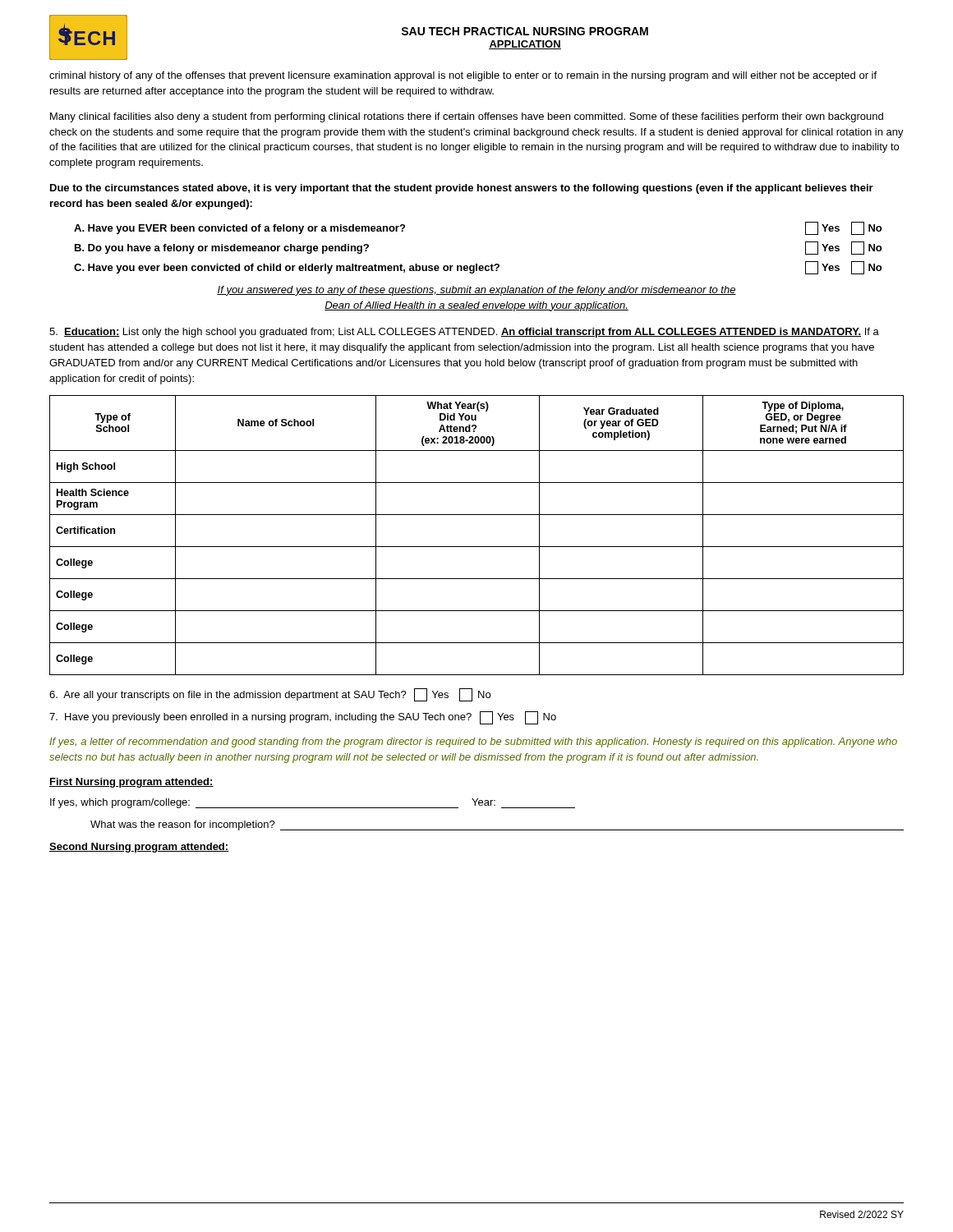Viewport: 953px width, 1232px height.
Task: Find the element starting "Have you previously been enrolled in"
Action: [x=303, y=718]
